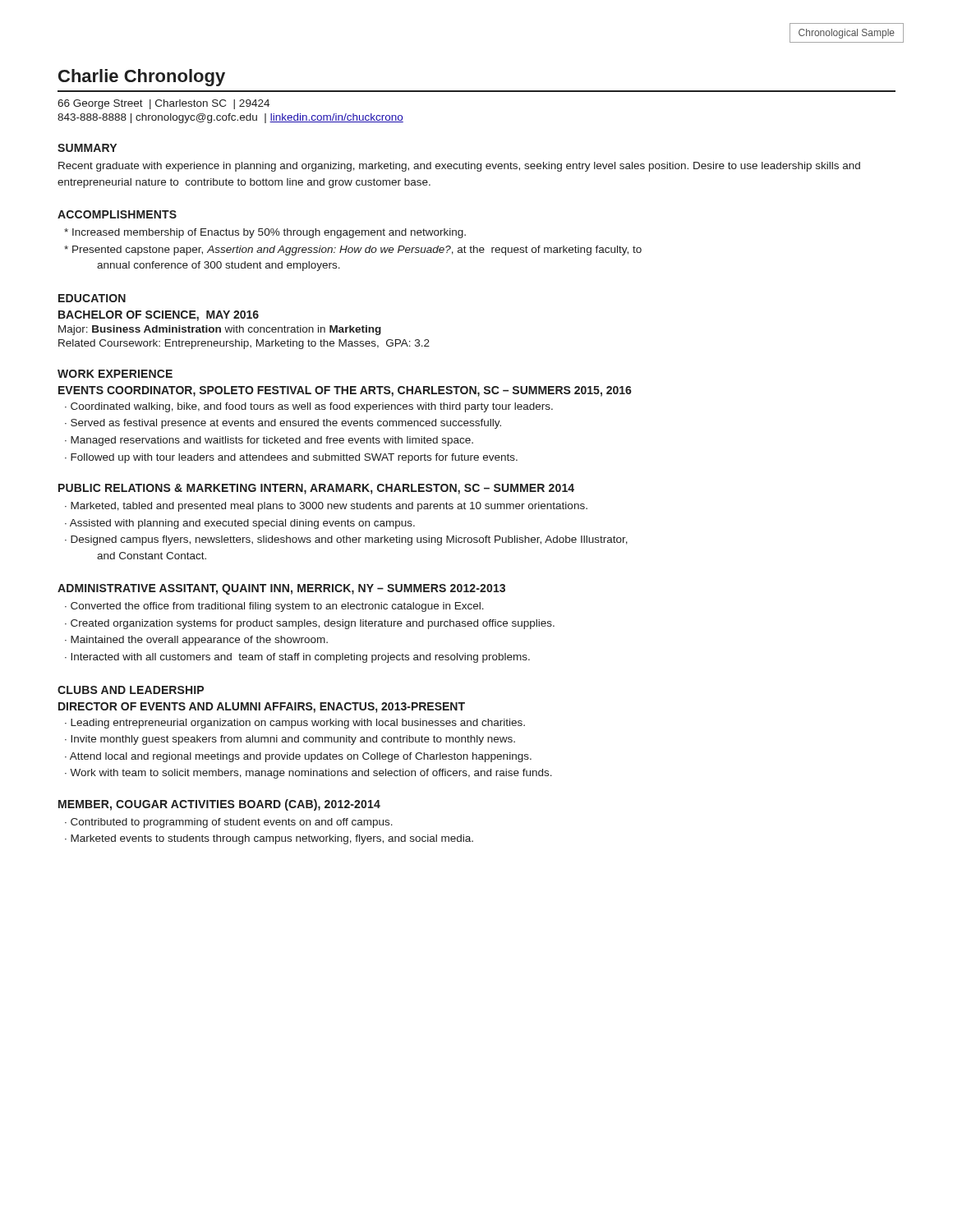The width and height of the screenshot is (953, 1232).
Task: Find the passage starting "· Contributed to programming"
Action: click(x=229, y=822)
